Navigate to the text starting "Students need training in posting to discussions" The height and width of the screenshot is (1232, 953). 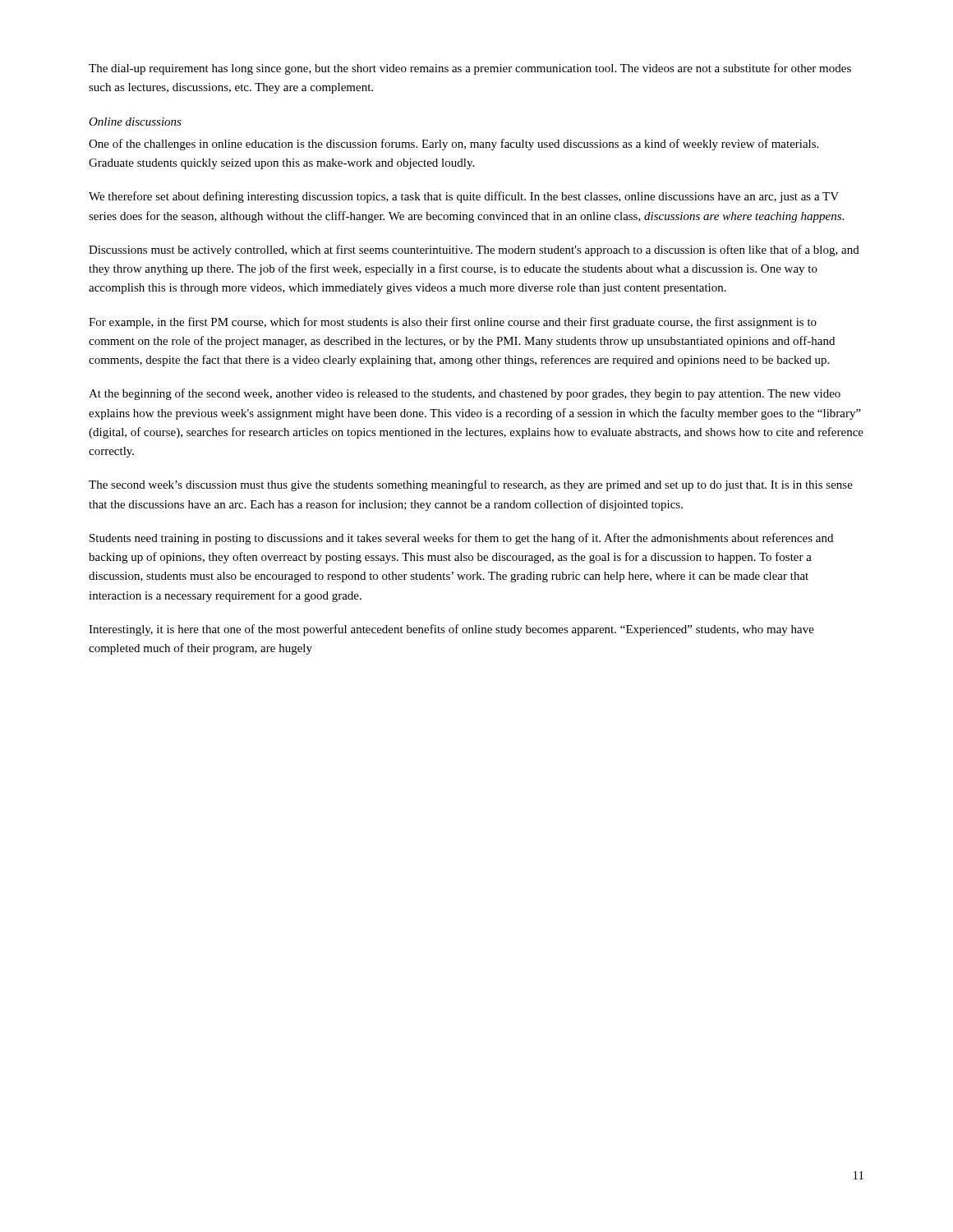(461, 566)
